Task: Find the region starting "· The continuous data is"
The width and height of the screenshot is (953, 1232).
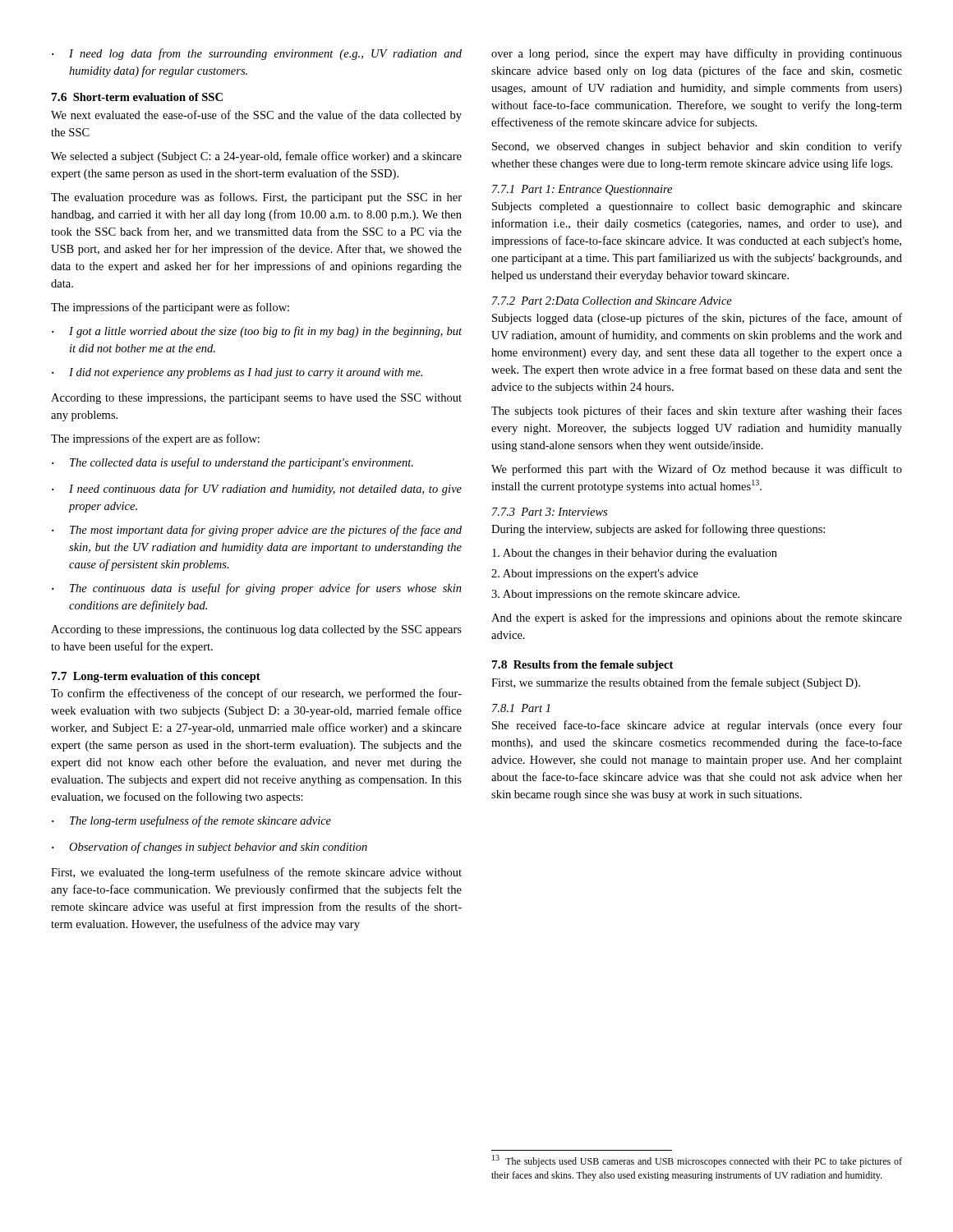Action: 256,597
